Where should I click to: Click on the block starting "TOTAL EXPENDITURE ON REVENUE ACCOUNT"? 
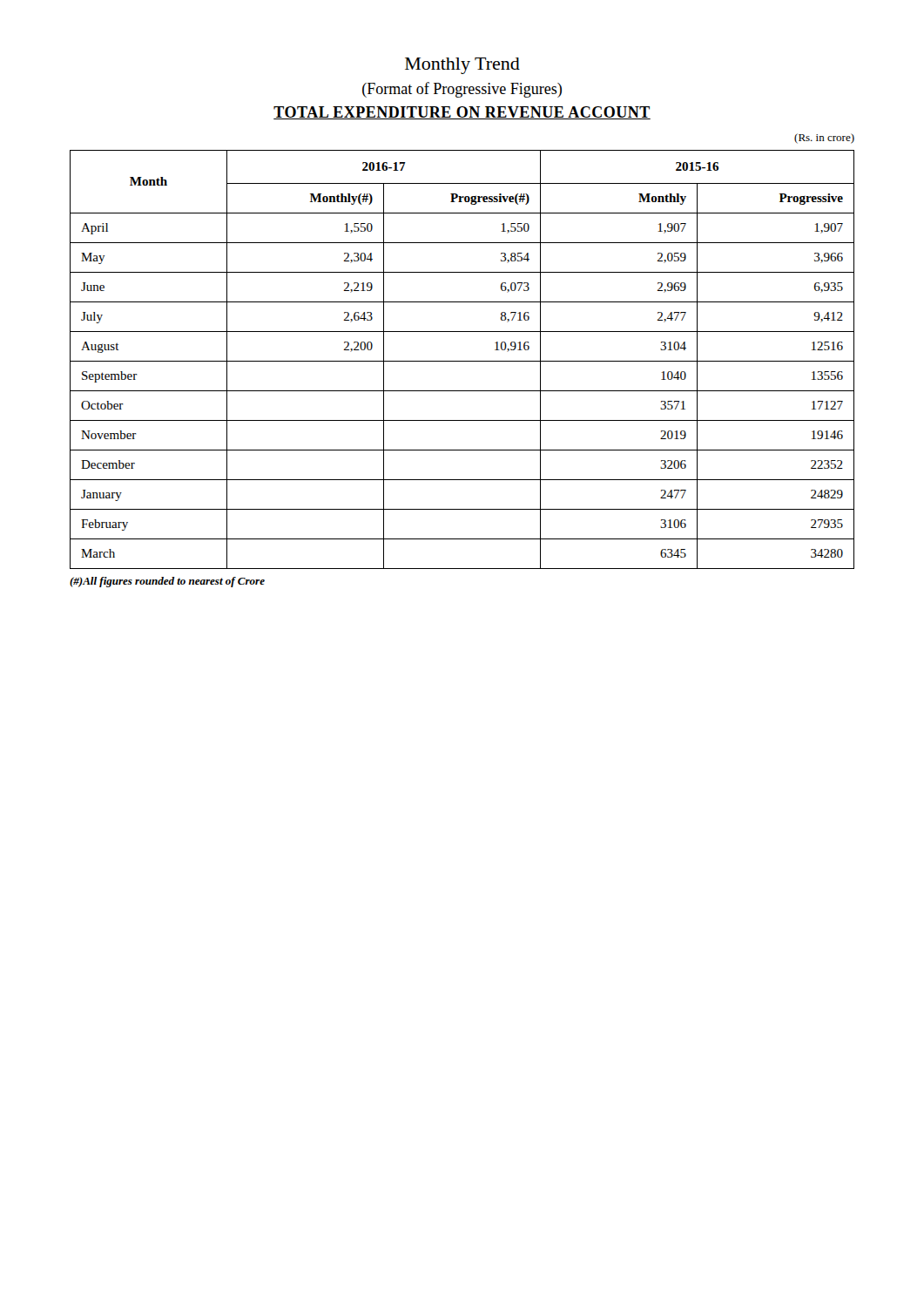coord(462,113)
